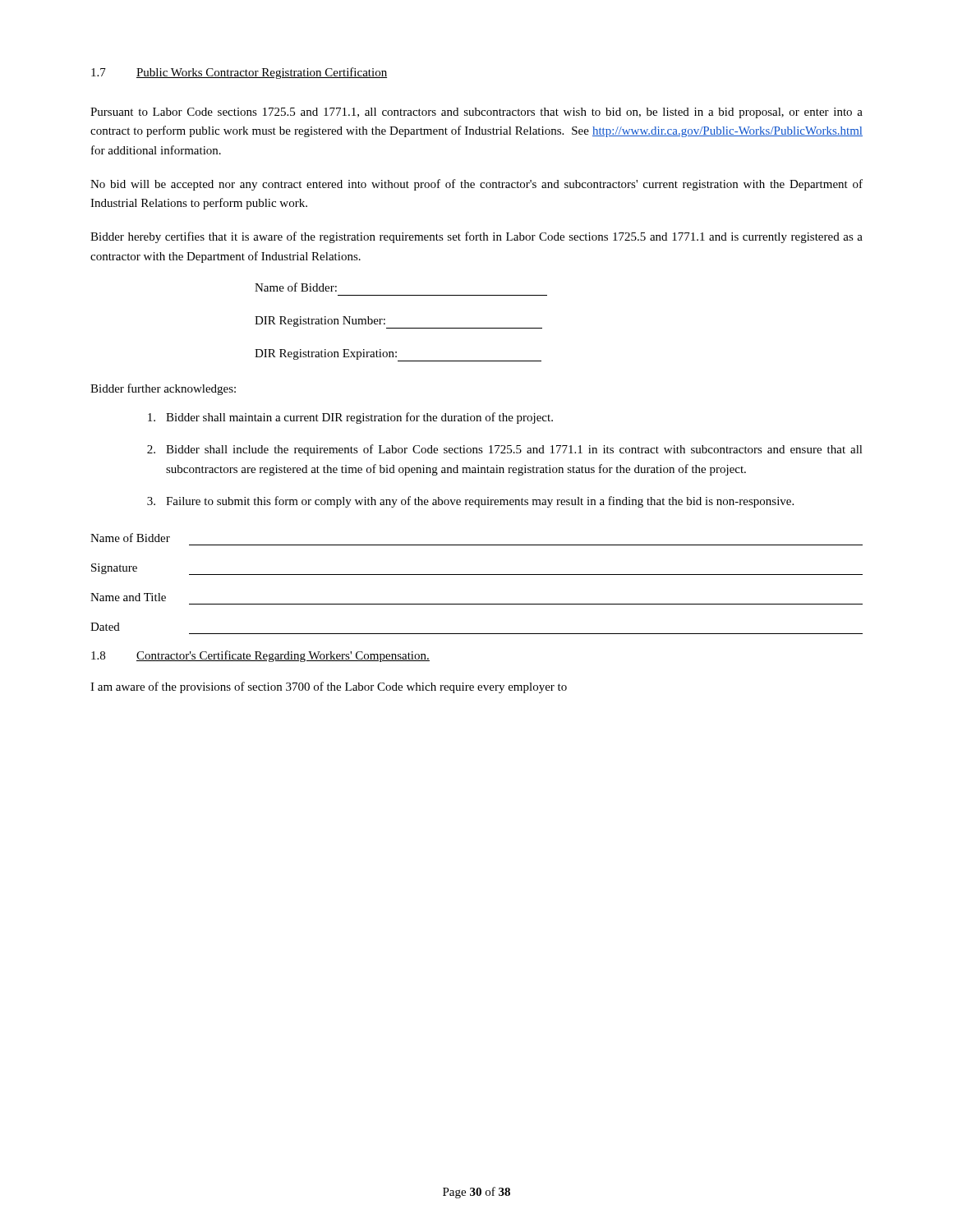Viewport: 953px width, 1232px height.
Task: Locate the list item that says "3. Failure to submit this form or"
Action: (501, 501)
